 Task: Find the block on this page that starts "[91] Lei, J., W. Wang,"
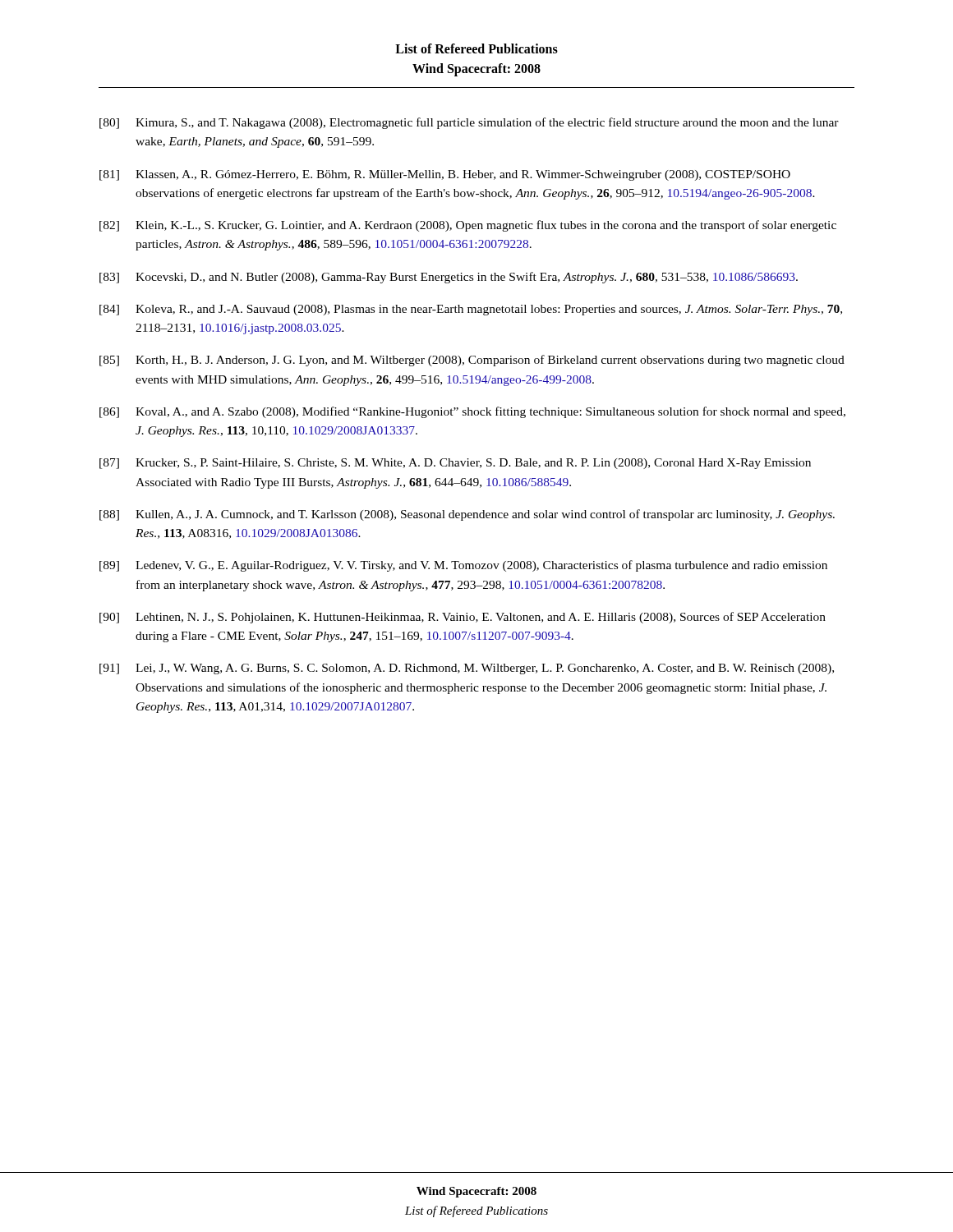(x=476, y=687)
